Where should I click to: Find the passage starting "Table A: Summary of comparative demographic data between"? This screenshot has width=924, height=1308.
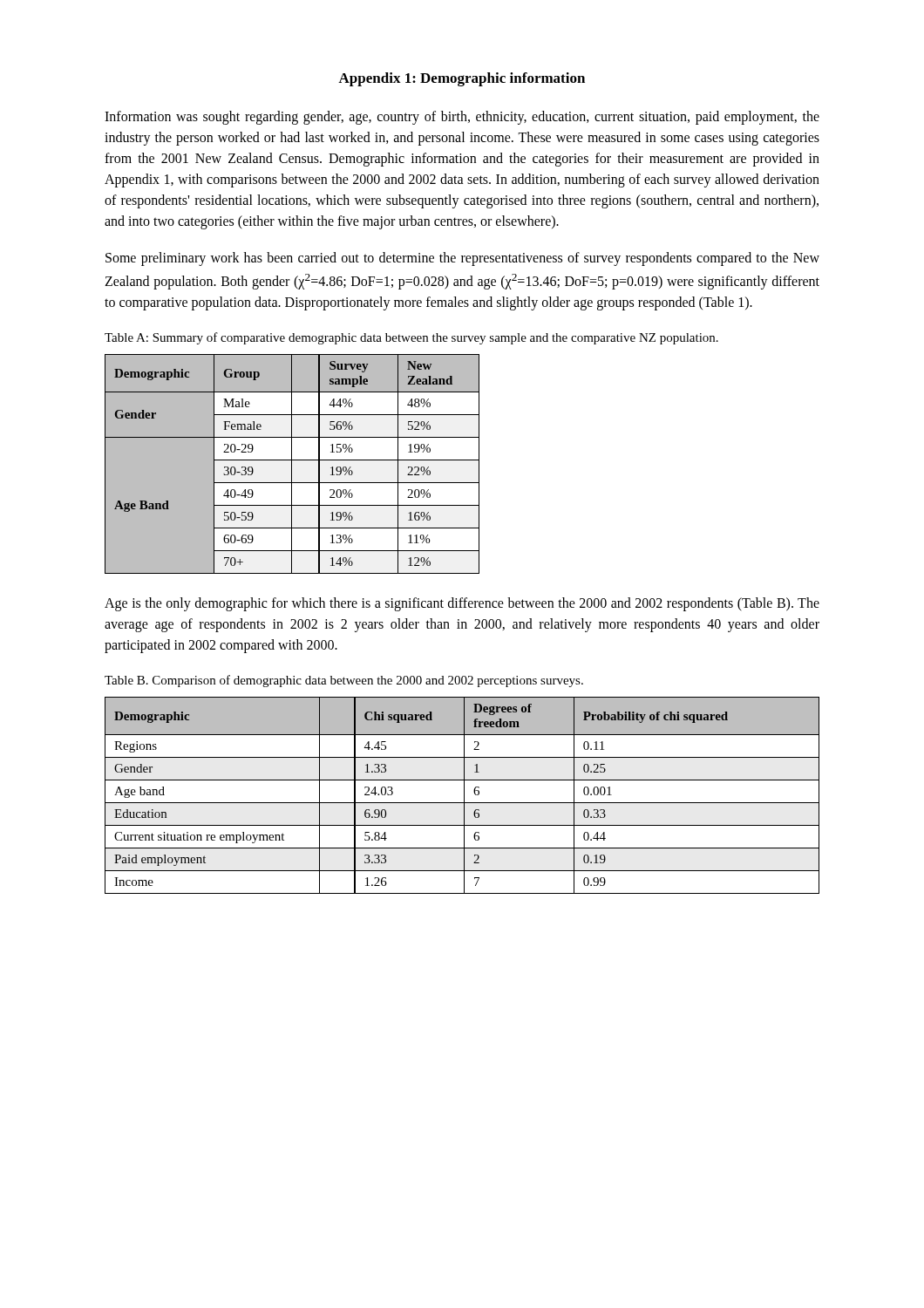pyautogui.click(x=412, y=338)
